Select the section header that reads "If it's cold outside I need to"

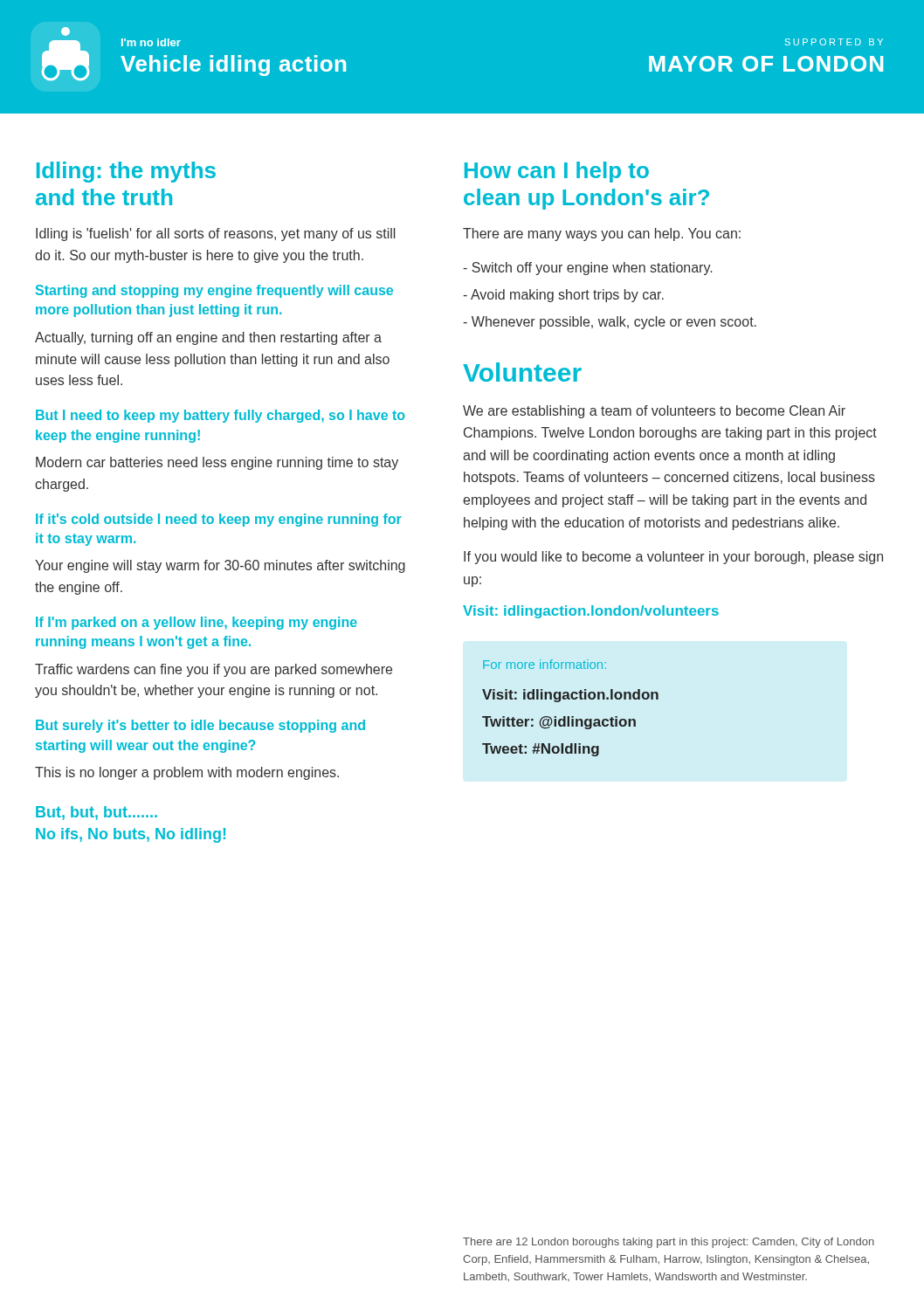click(223, 529)
